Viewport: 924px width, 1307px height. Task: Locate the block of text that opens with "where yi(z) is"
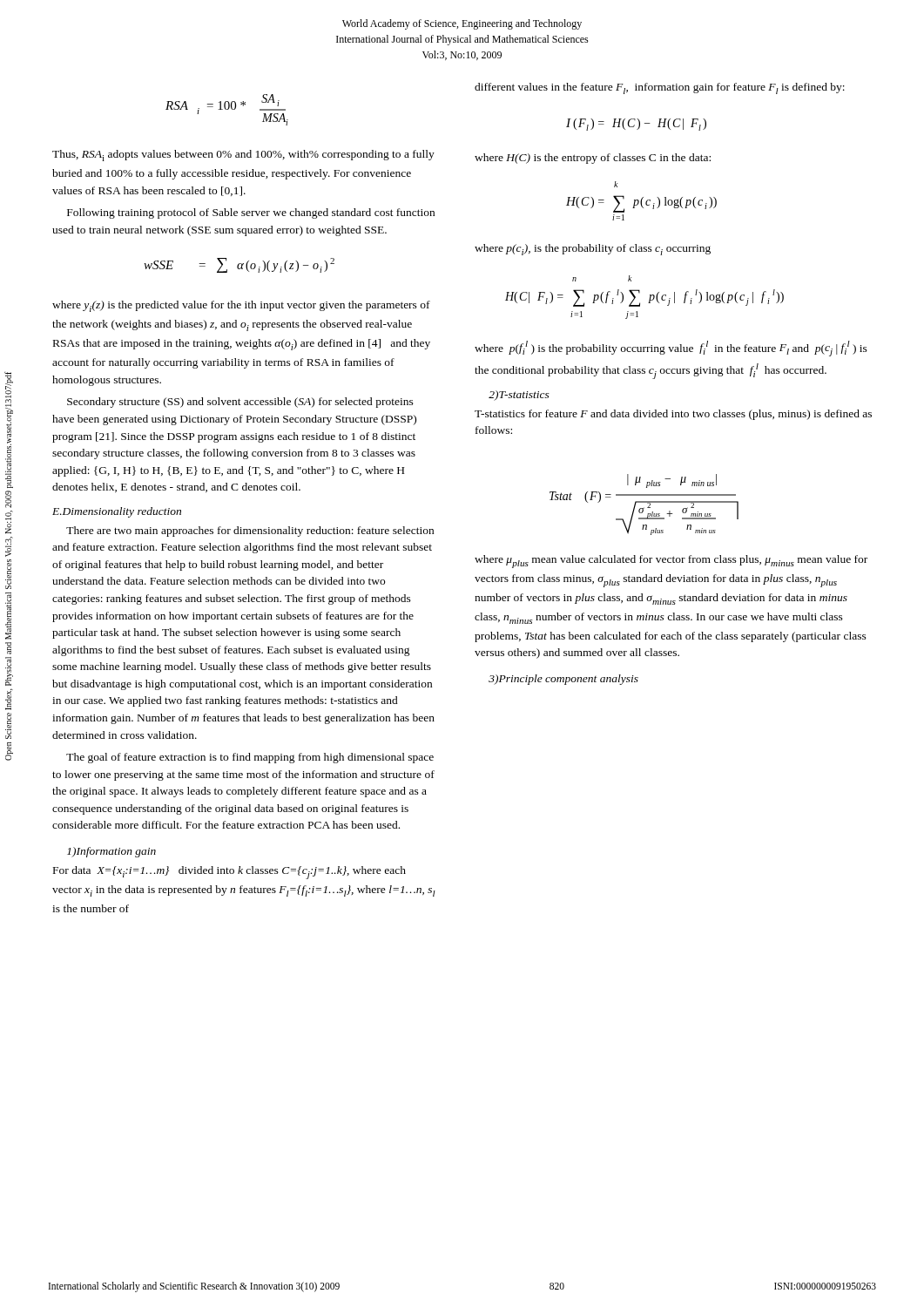pyautogui.click(x=244, y=396)
